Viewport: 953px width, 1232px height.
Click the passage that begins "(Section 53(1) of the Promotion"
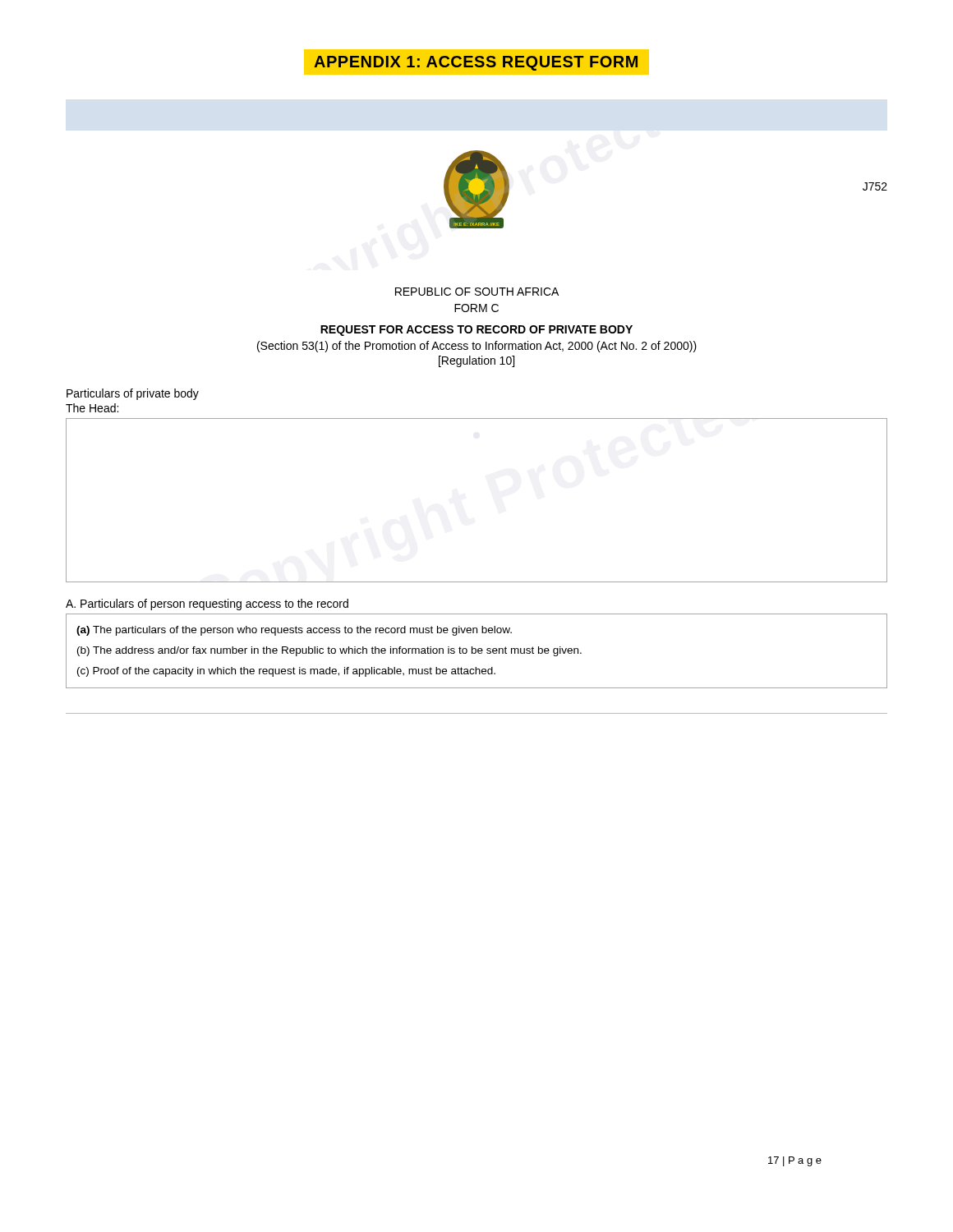tap(476, 346)
